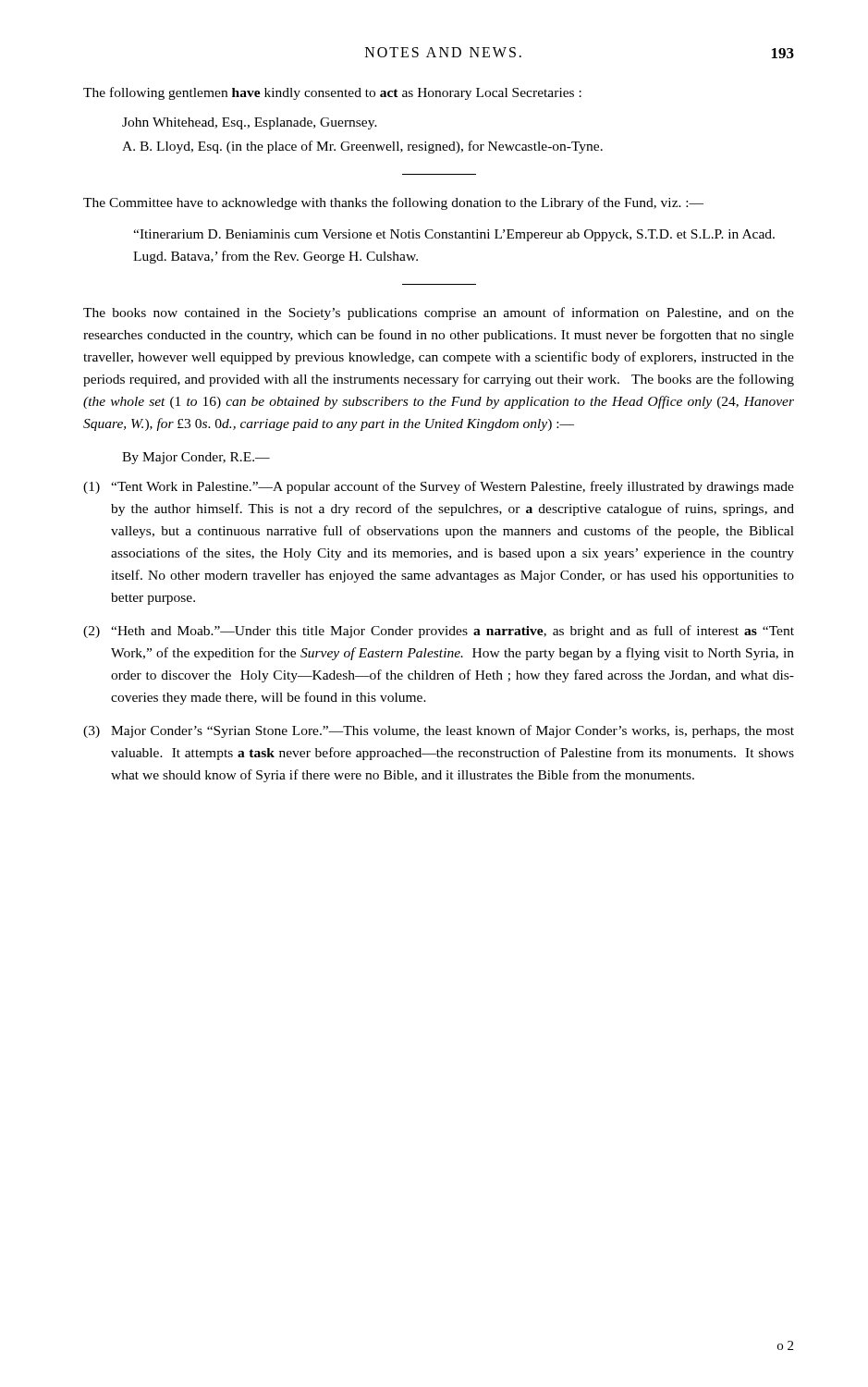This screenshot has height=1387, width=868.
Task: Locate the block of text that opens with "(2) “Heth and Moab.”—Under"
Action: [439, 664]
